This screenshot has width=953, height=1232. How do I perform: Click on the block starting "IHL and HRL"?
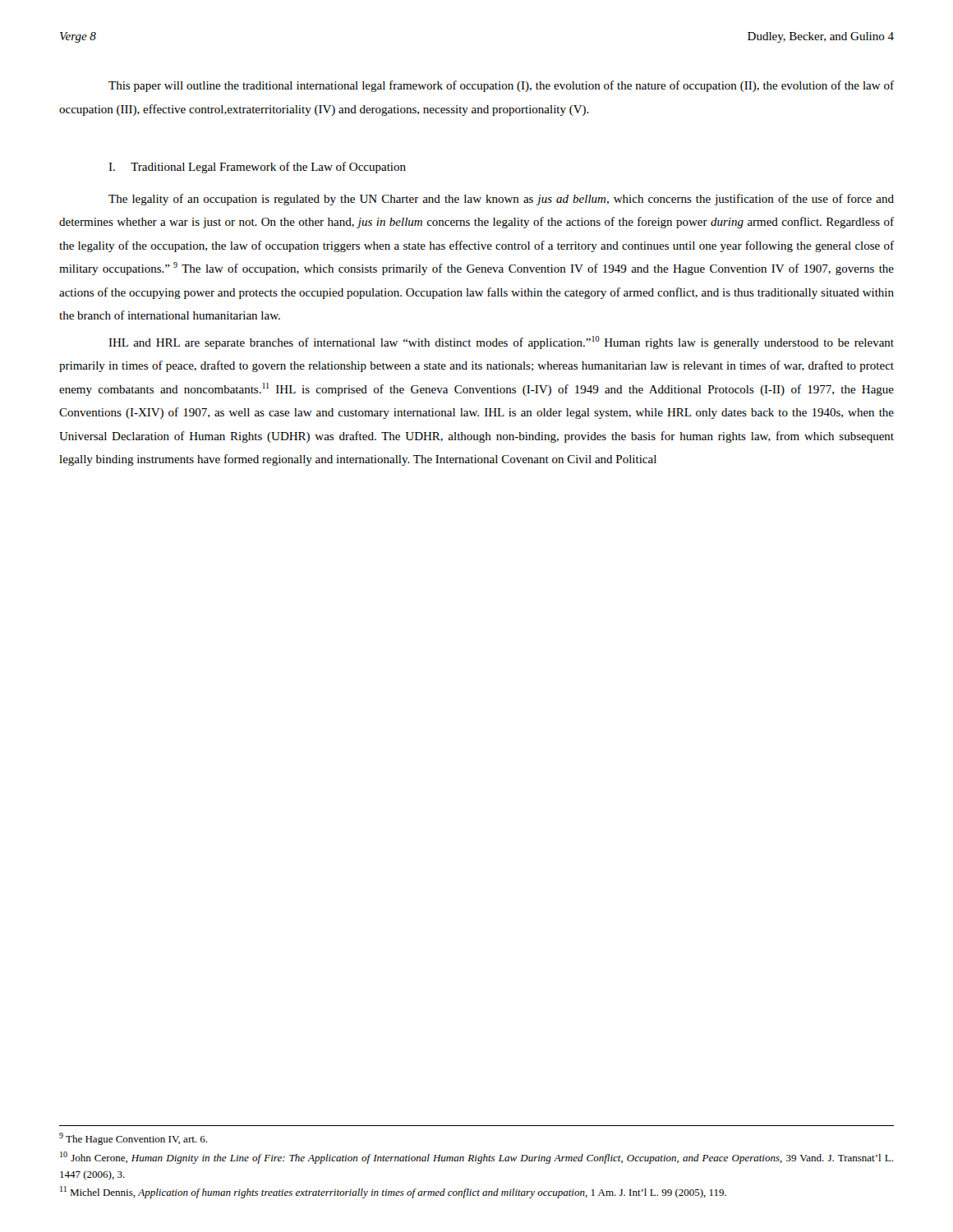click(476, 400)
